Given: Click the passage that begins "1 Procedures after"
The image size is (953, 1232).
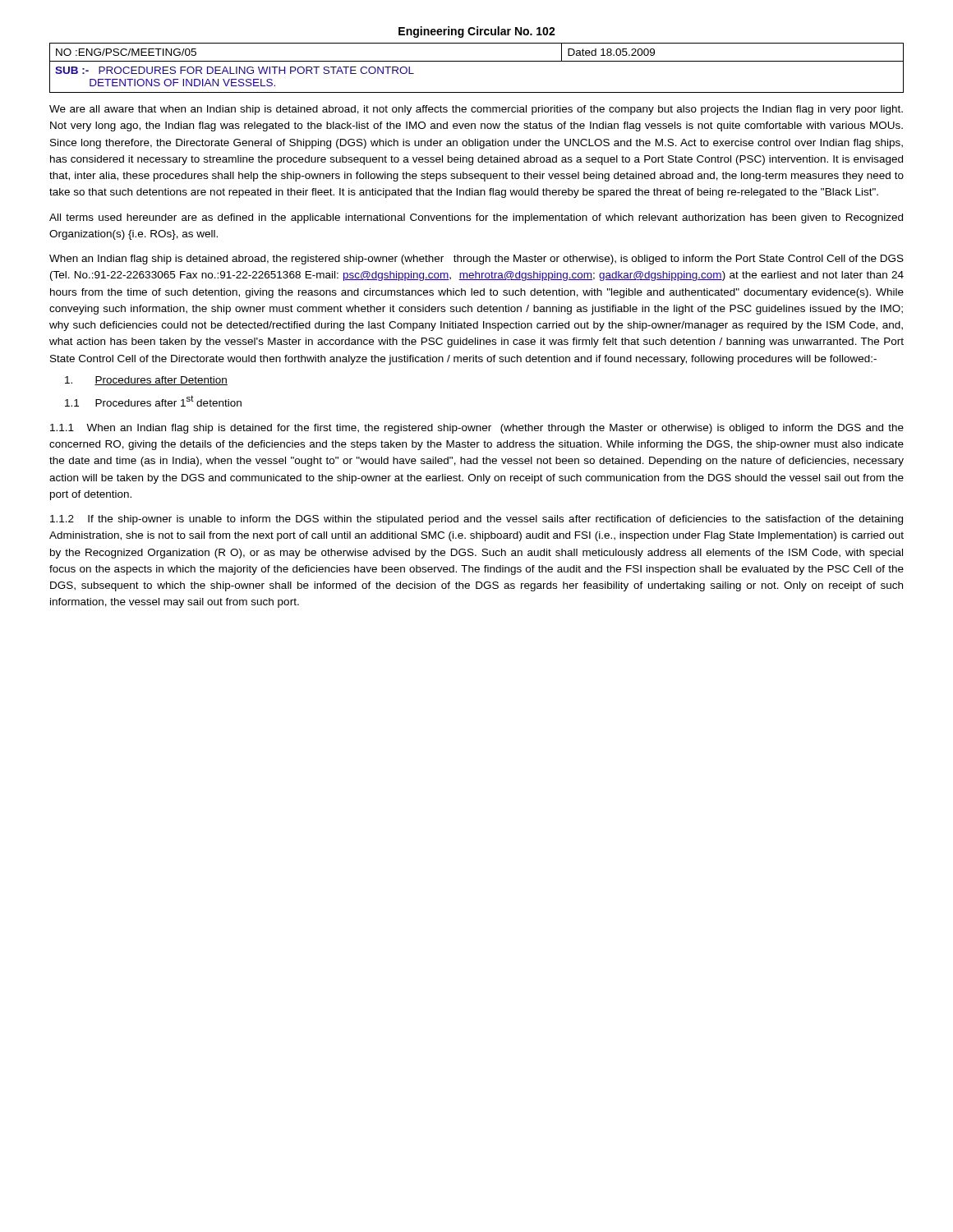Looking at the screenshot, I should click(153, 402).
